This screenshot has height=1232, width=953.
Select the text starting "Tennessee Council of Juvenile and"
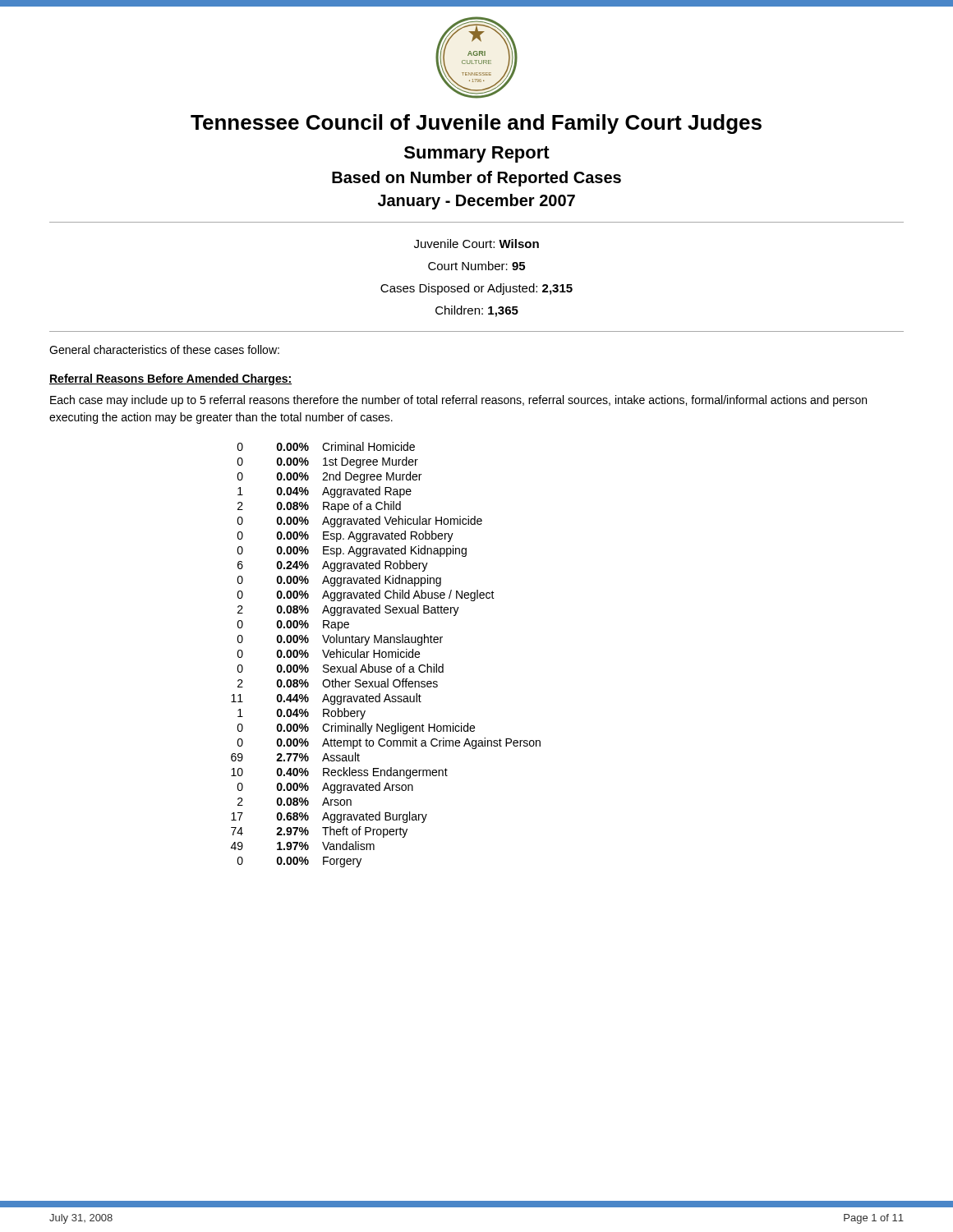(x=476, y=160)
